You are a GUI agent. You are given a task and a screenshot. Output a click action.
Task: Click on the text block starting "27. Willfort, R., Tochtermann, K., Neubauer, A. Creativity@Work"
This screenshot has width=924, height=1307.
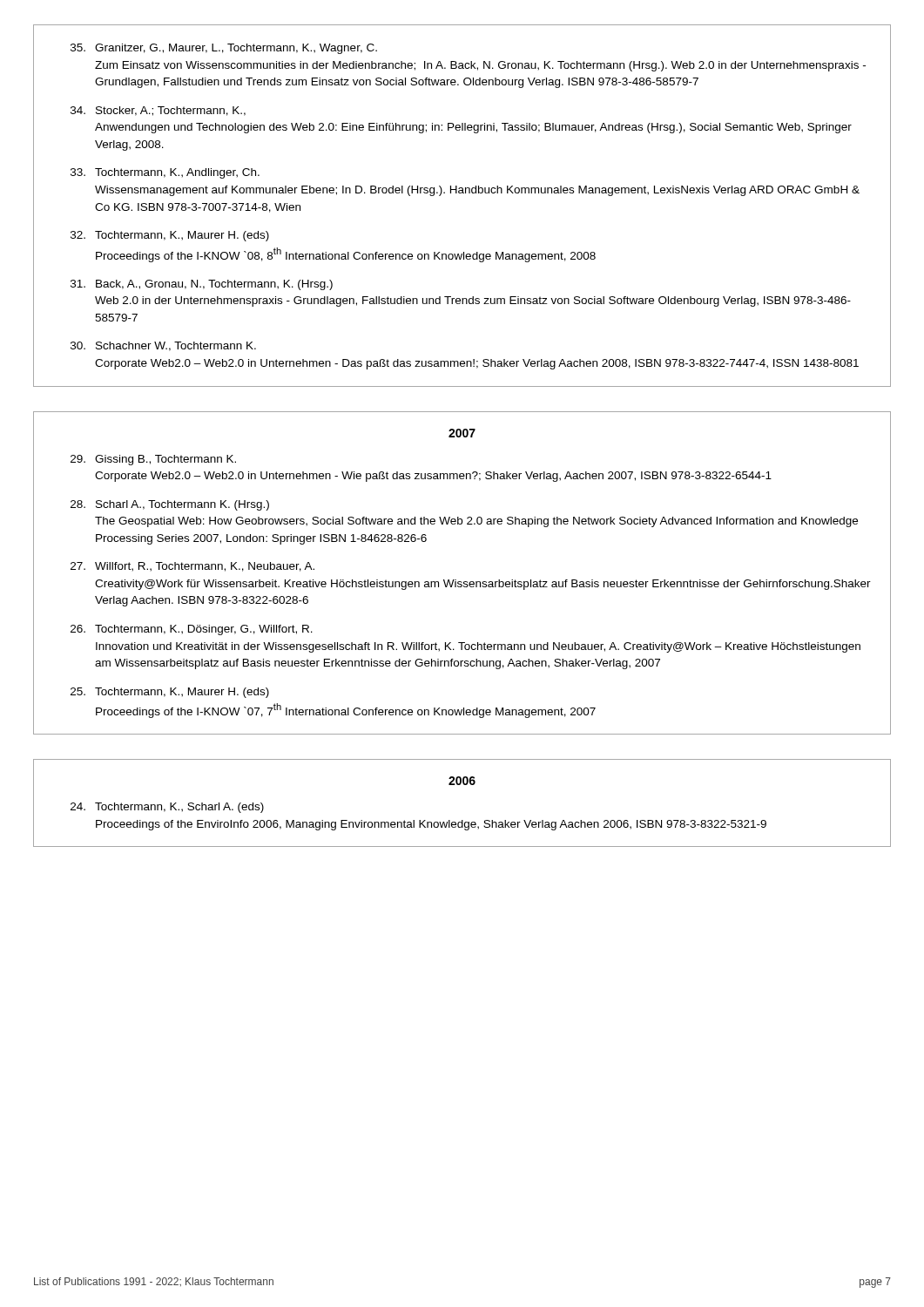point(462,584)
